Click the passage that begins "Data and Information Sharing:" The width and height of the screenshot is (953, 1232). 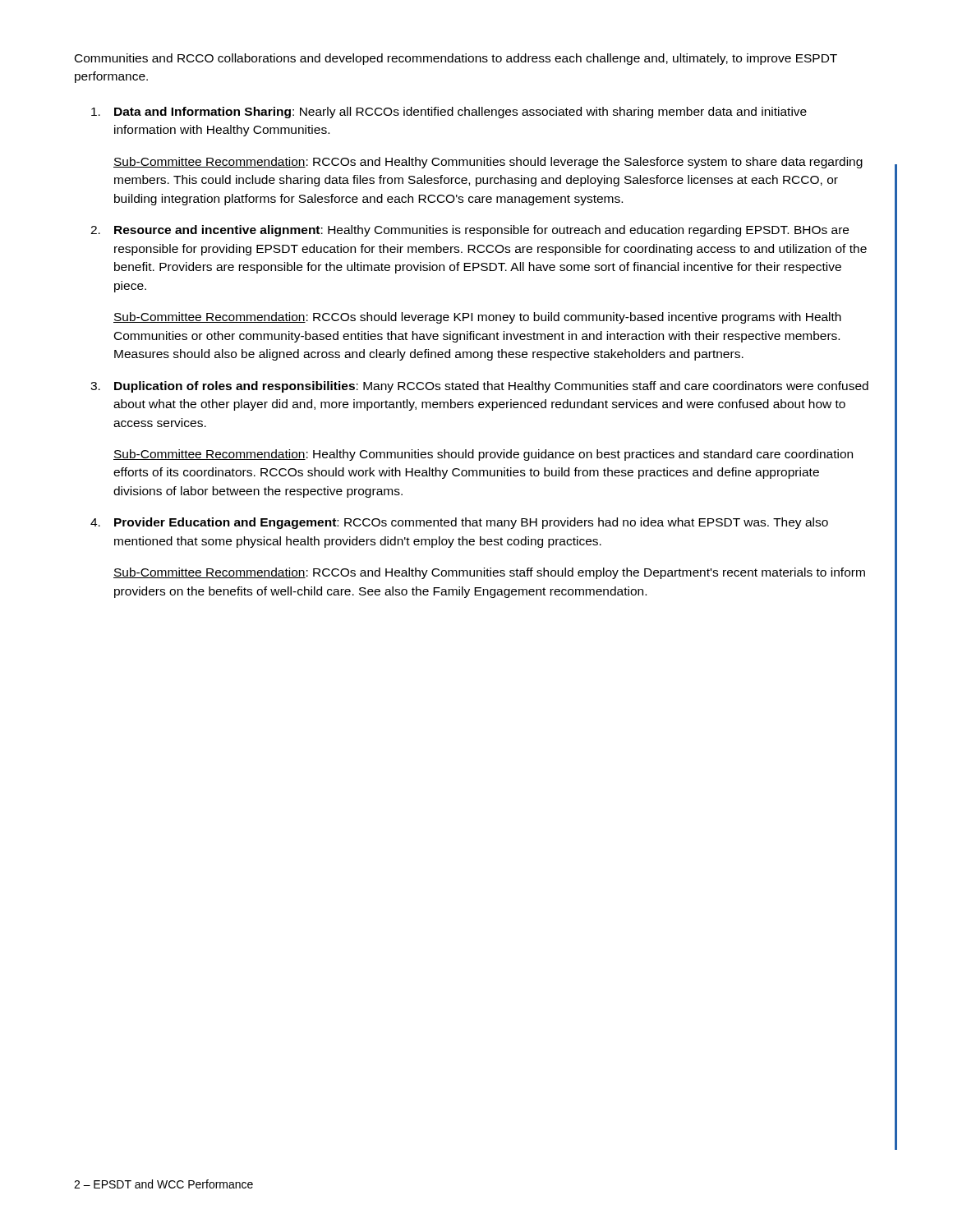[481, 123]
